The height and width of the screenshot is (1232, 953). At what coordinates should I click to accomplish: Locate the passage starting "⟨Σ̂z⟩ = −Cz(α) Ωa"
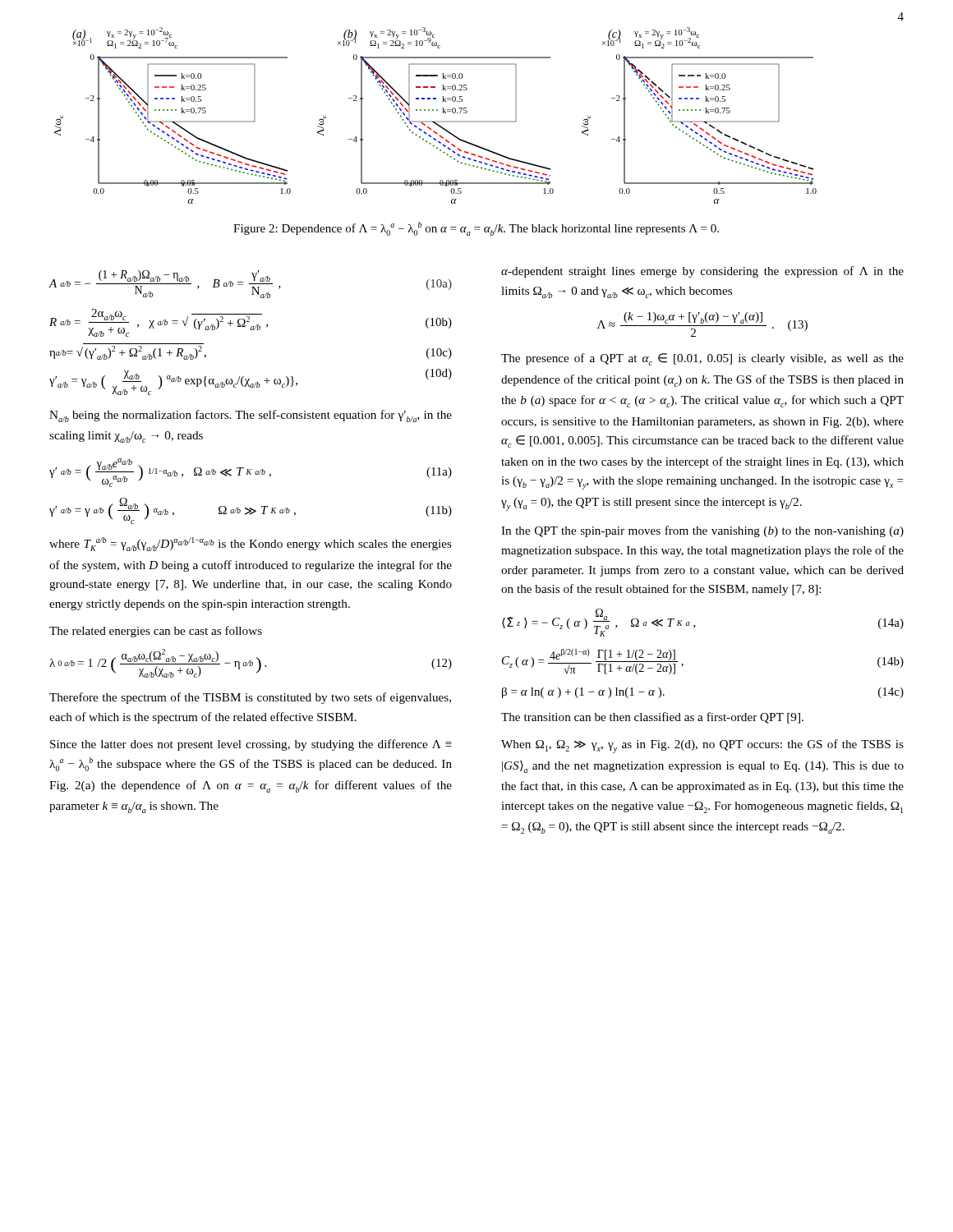(x=702, y=623)
